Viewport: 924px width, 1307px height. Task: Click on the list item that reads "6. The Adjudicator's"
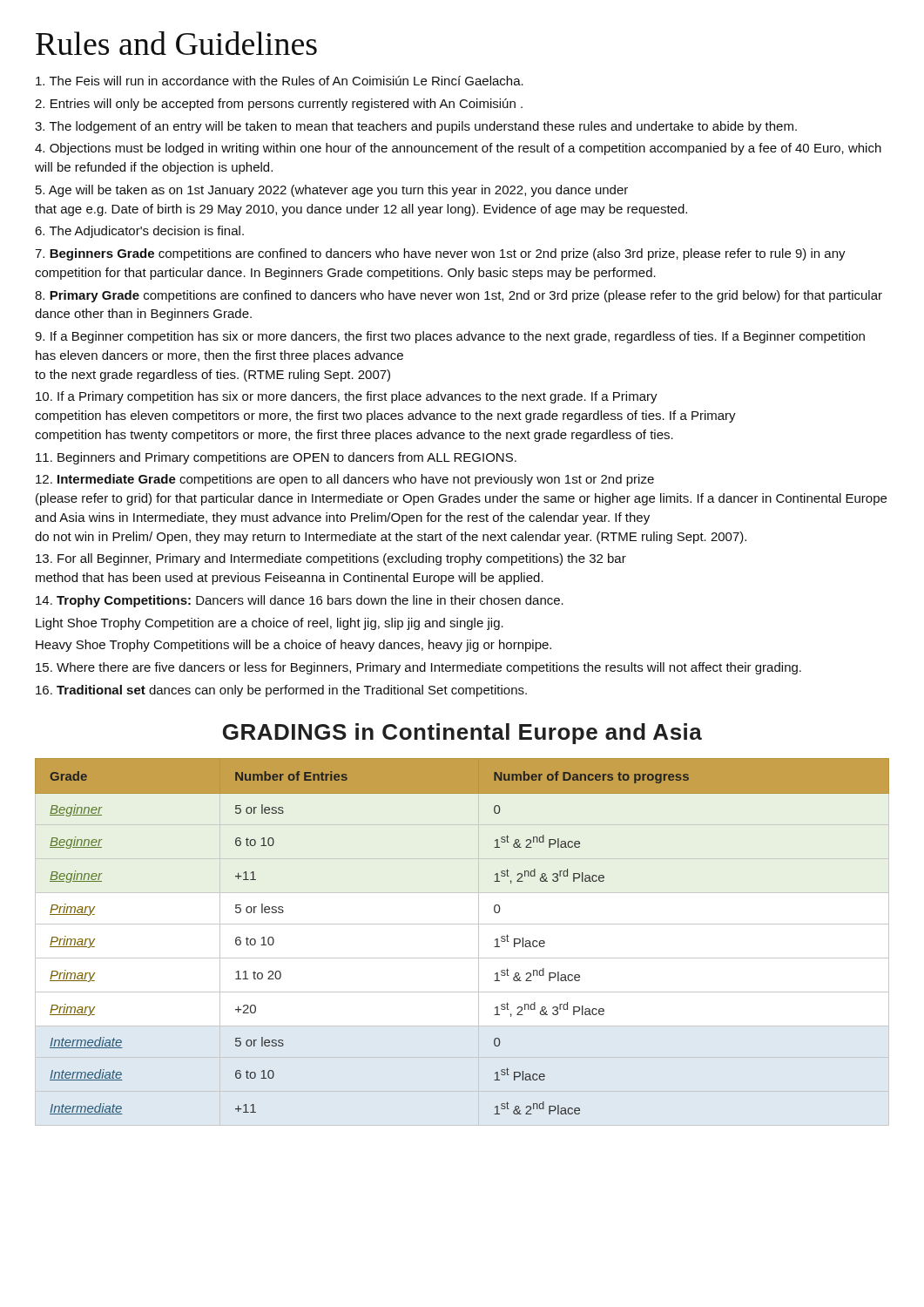pos(140,231)
